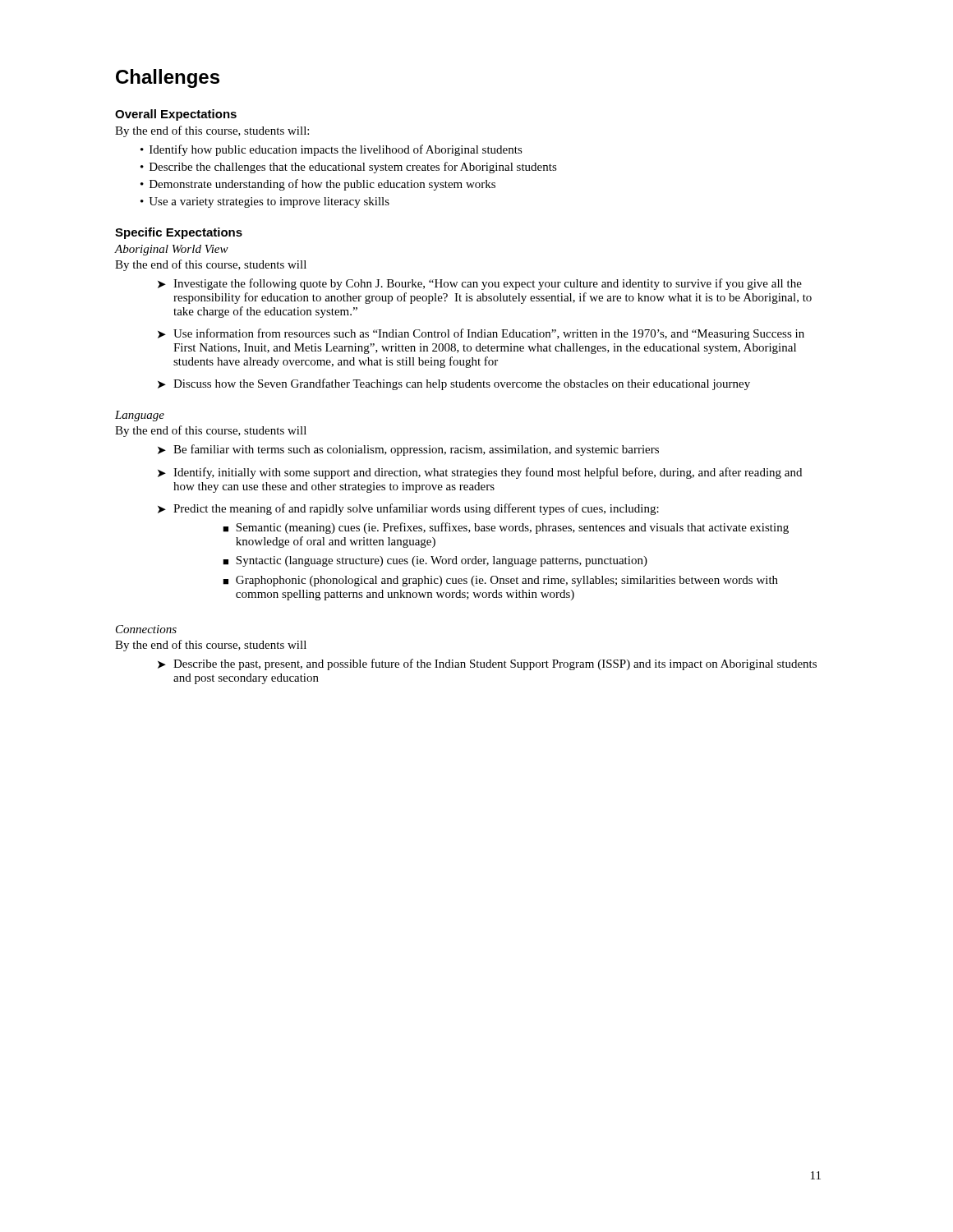Locate the element starting "➤ Be familiar with terms such as colonialism,"

(489, 450)
